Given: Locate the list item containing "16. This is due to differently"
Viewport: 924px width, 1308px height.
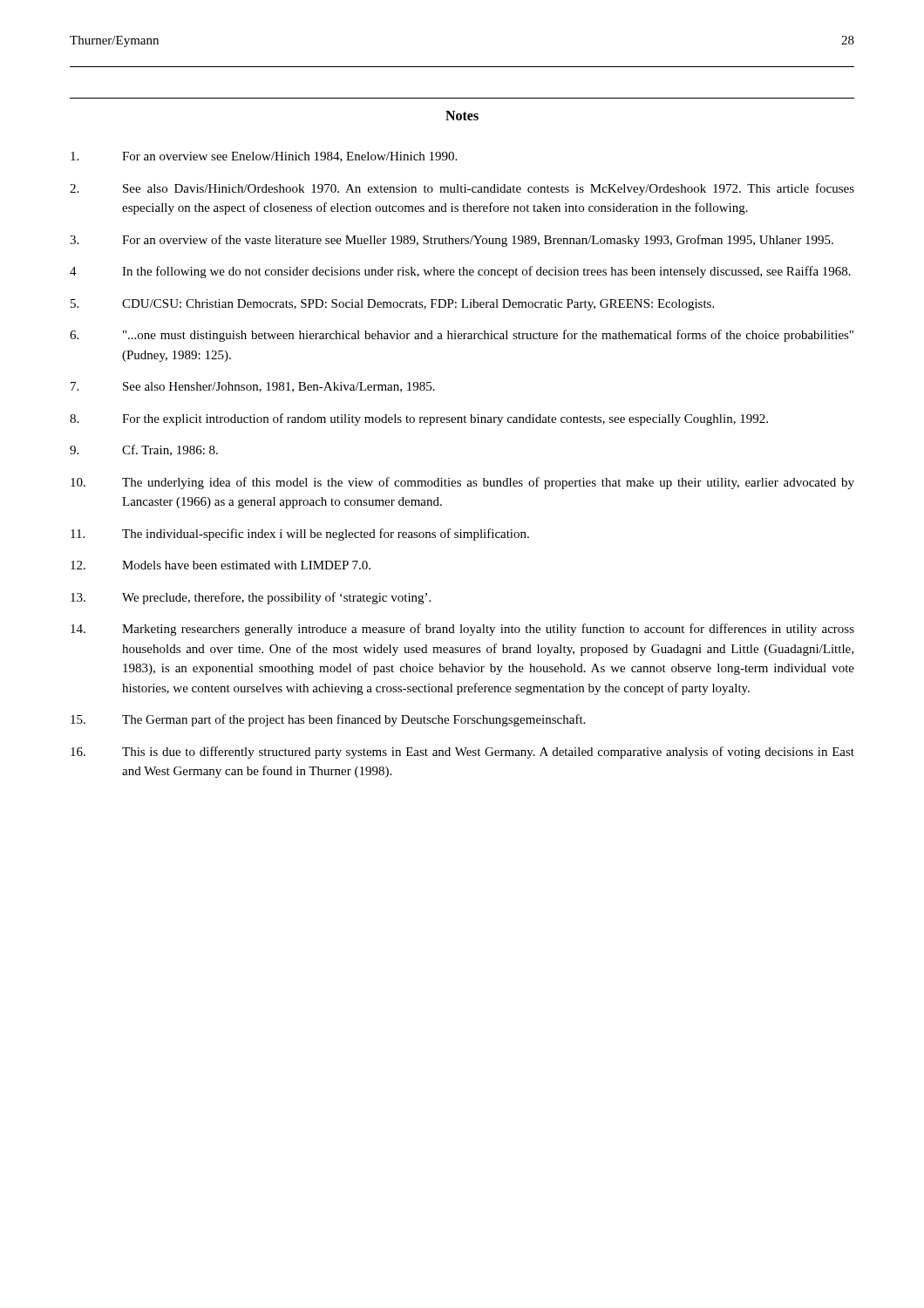Looking at the screenshot, I should tap(462, 761).
